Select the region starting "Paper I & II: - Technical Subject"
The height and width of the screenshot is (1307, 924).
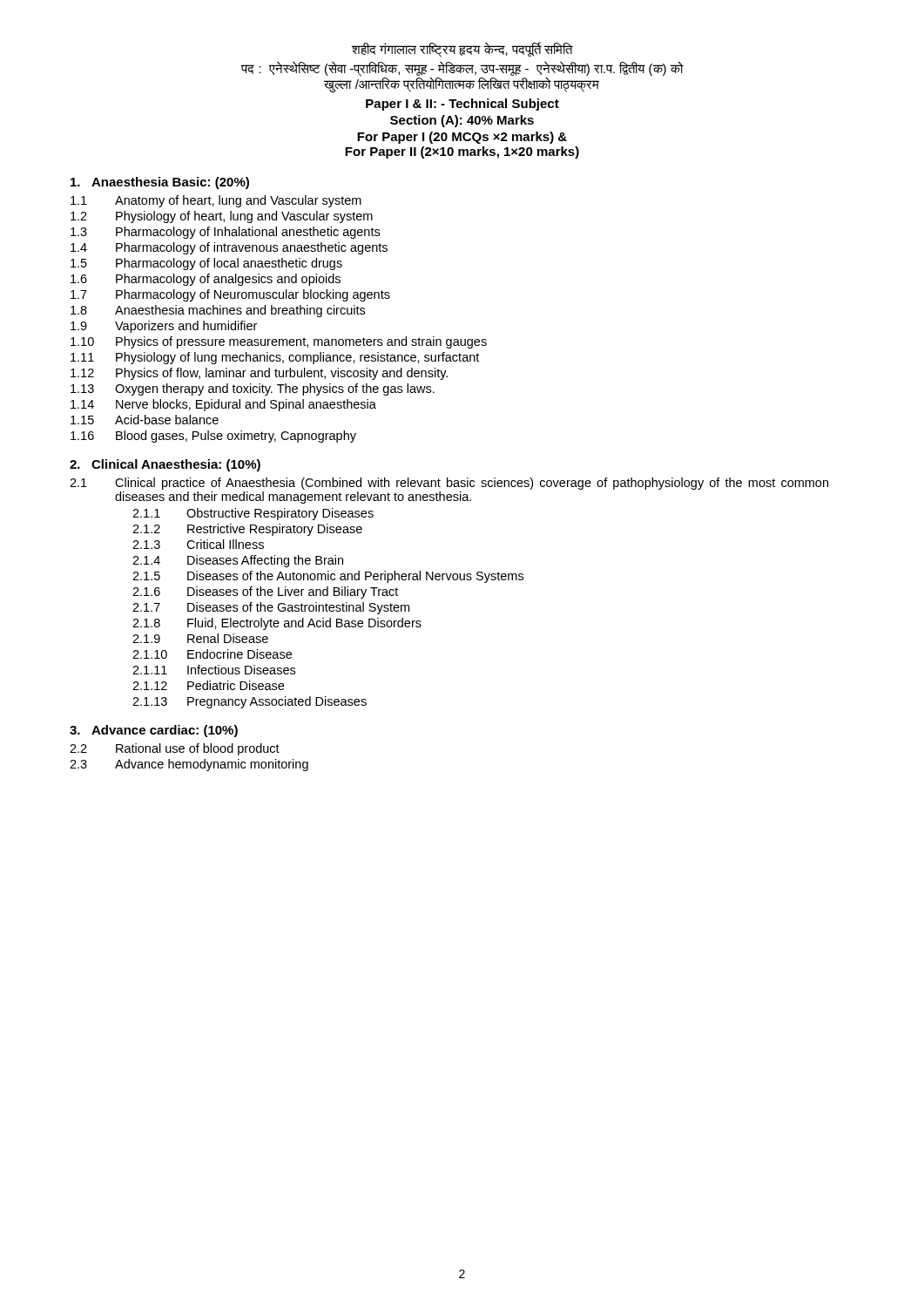462,103
